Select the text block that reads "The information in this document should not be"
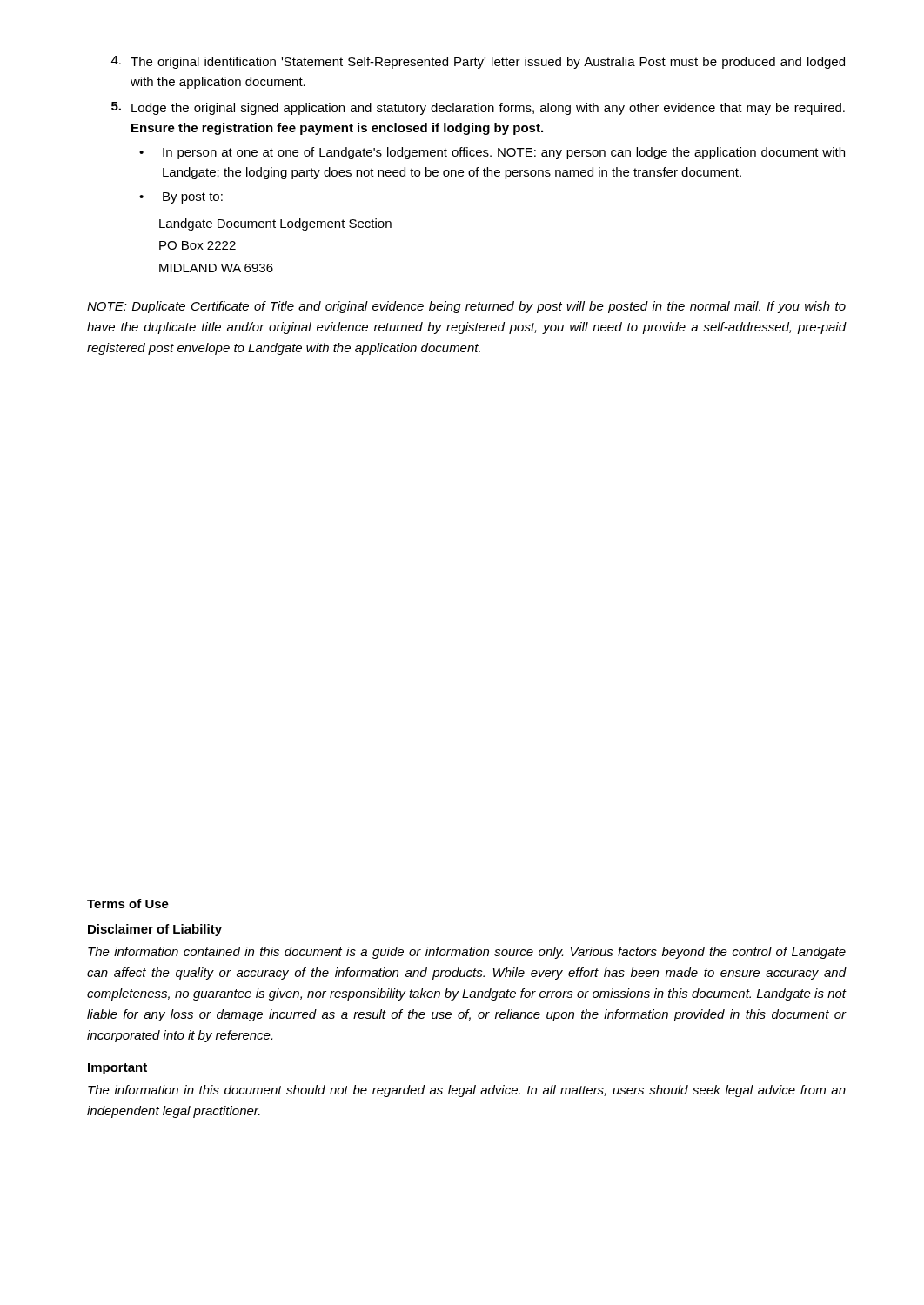This screenshot has height=1305, width=924. (x=466, y=1100)
